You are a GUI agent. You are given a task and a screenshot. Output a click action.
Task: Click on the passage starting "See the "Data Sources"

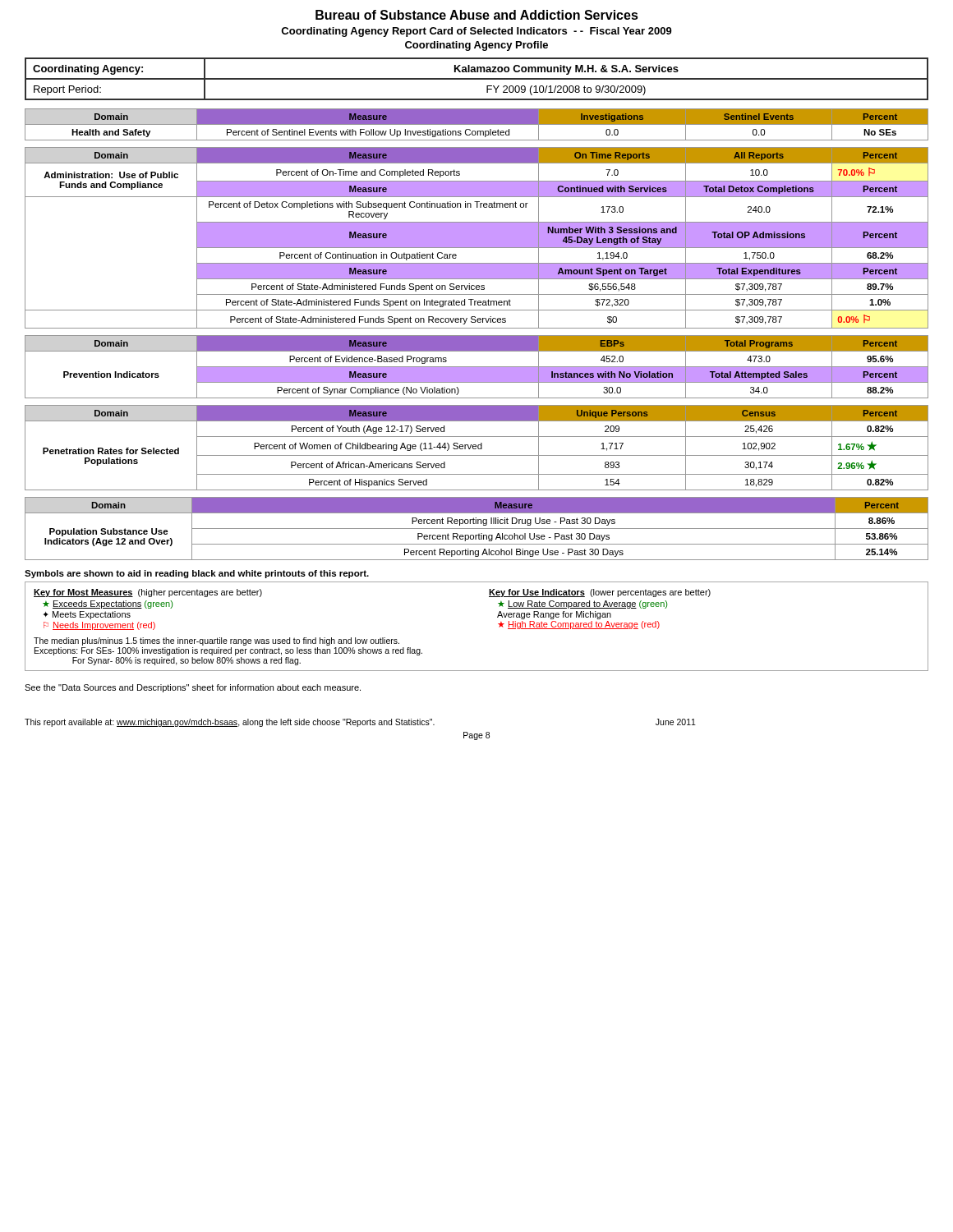tap(193, 687)
